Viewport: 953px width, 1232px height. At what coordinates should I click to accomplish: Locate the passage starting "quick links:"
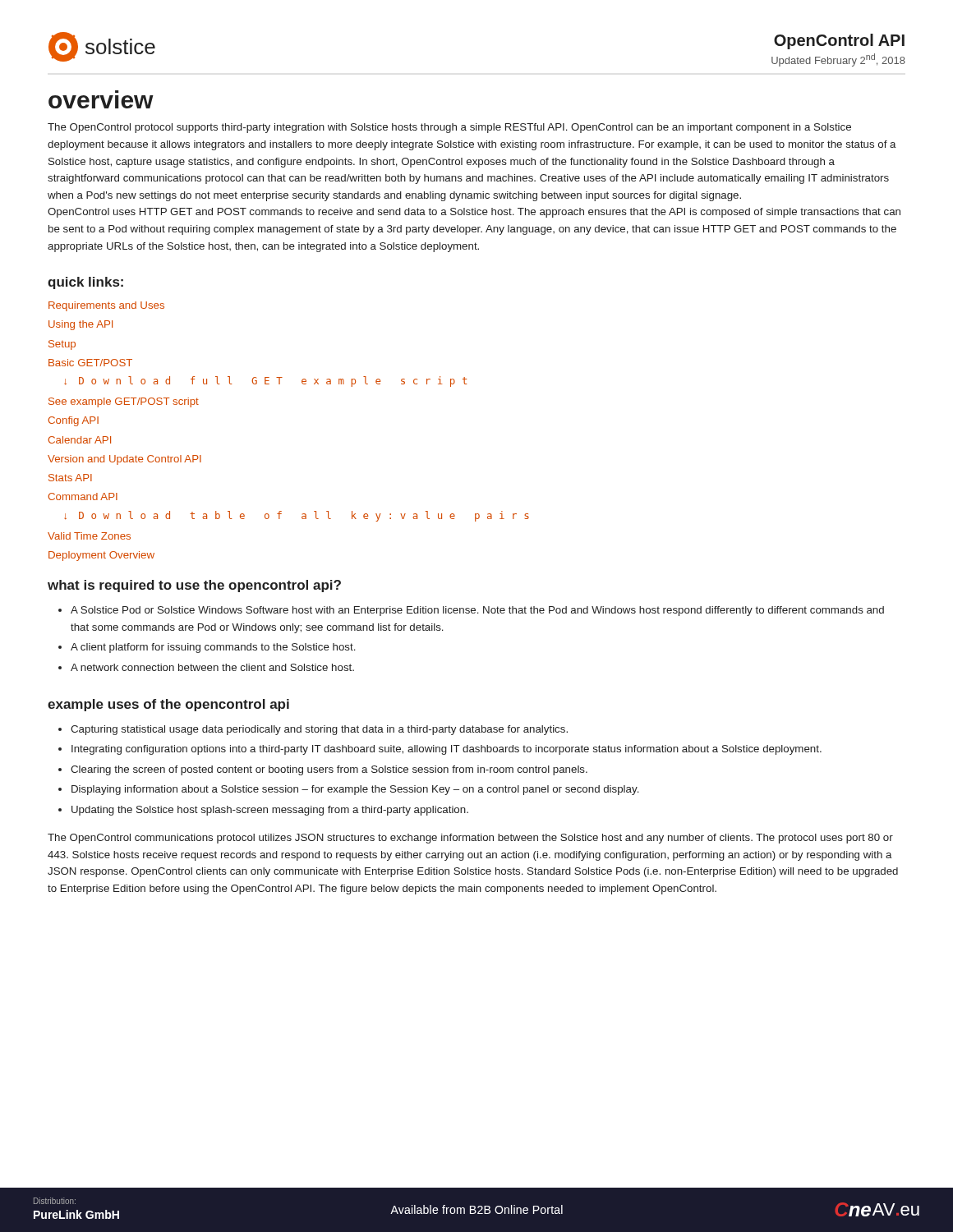click(x=86, y=283)
